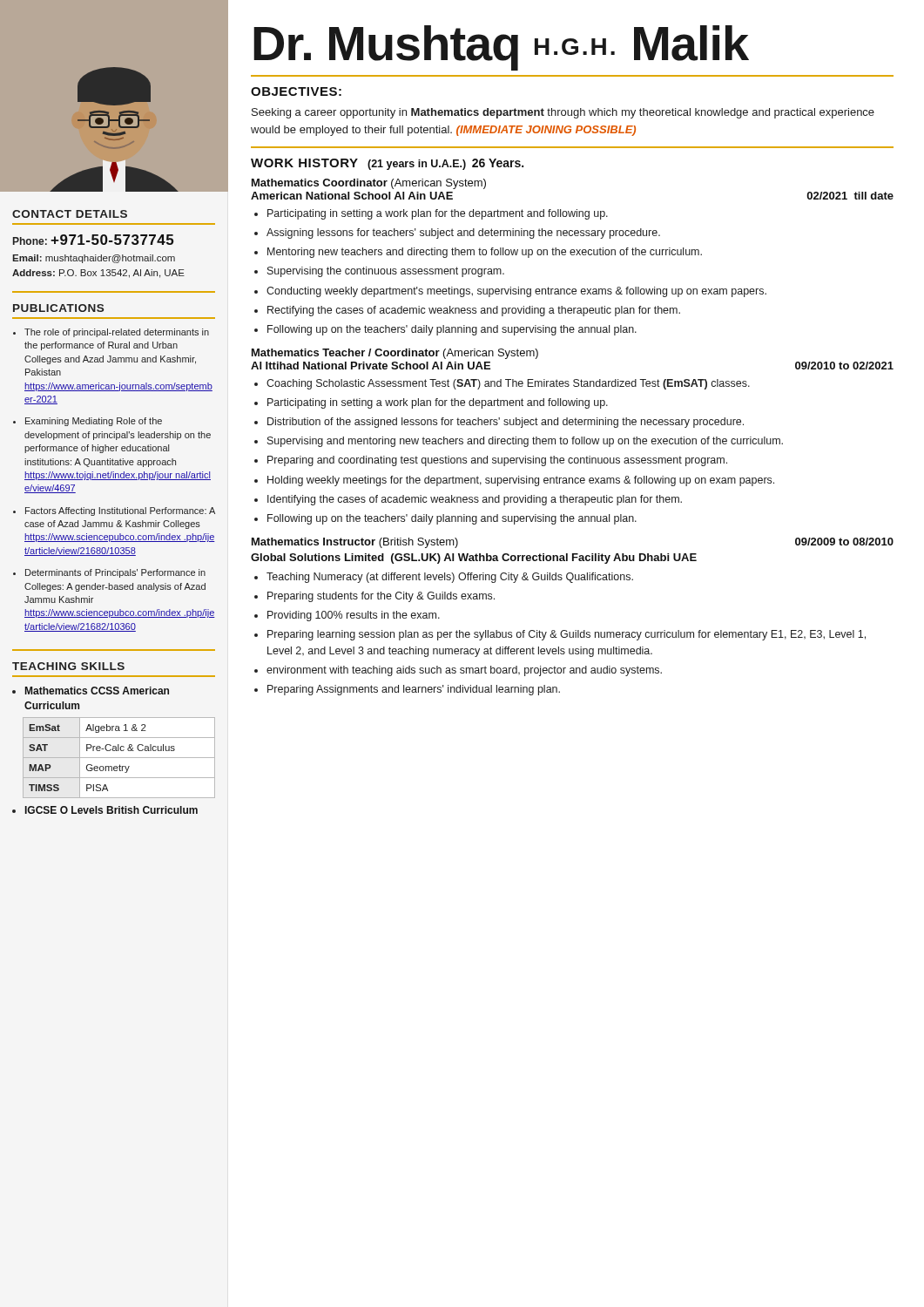Find the element starting "WORK HISTORY"
This screenshot has height=1307, width=924.
(305, 163)
